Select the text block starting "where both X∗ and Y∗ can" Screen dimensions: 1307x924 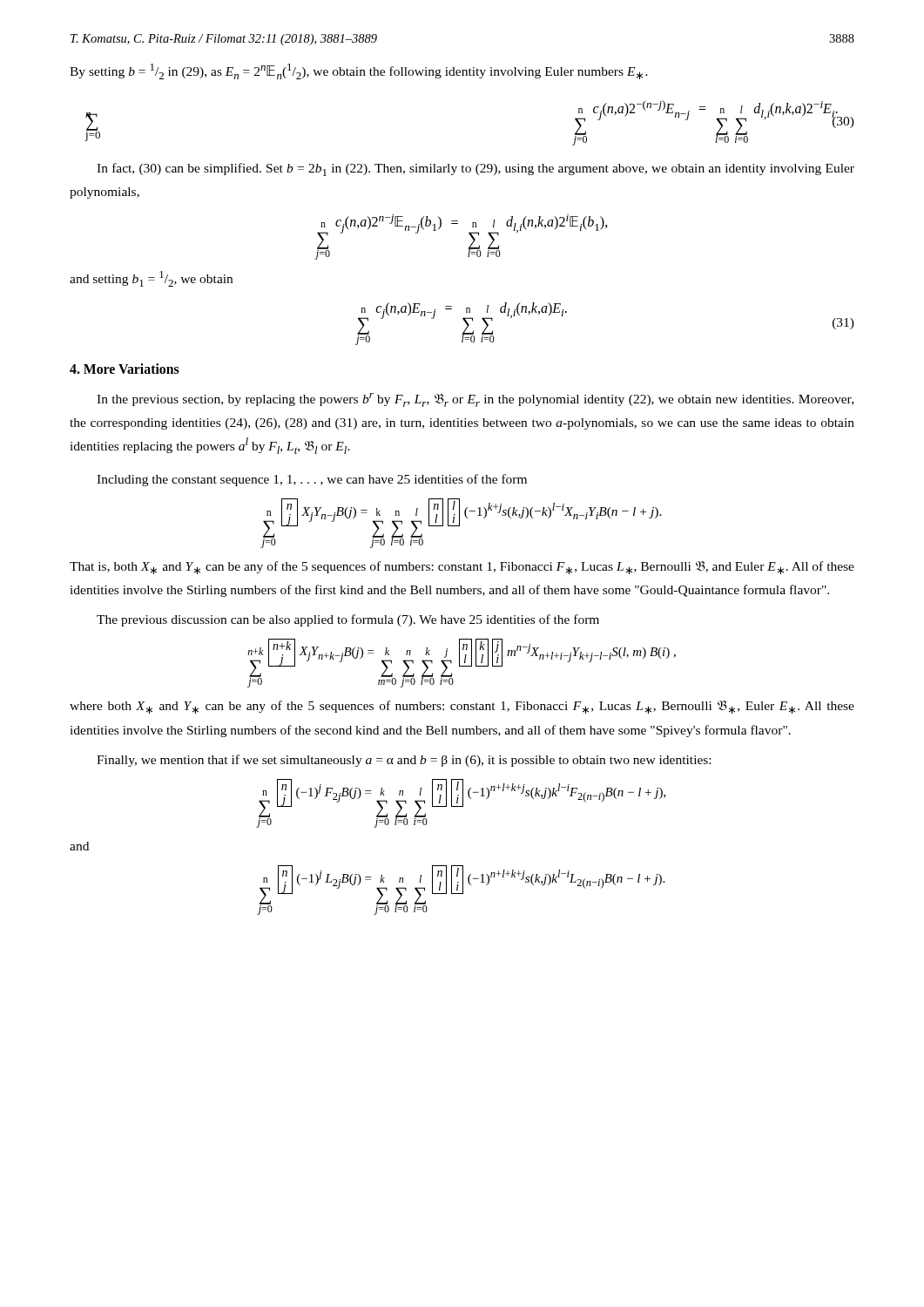pos(462,733)
